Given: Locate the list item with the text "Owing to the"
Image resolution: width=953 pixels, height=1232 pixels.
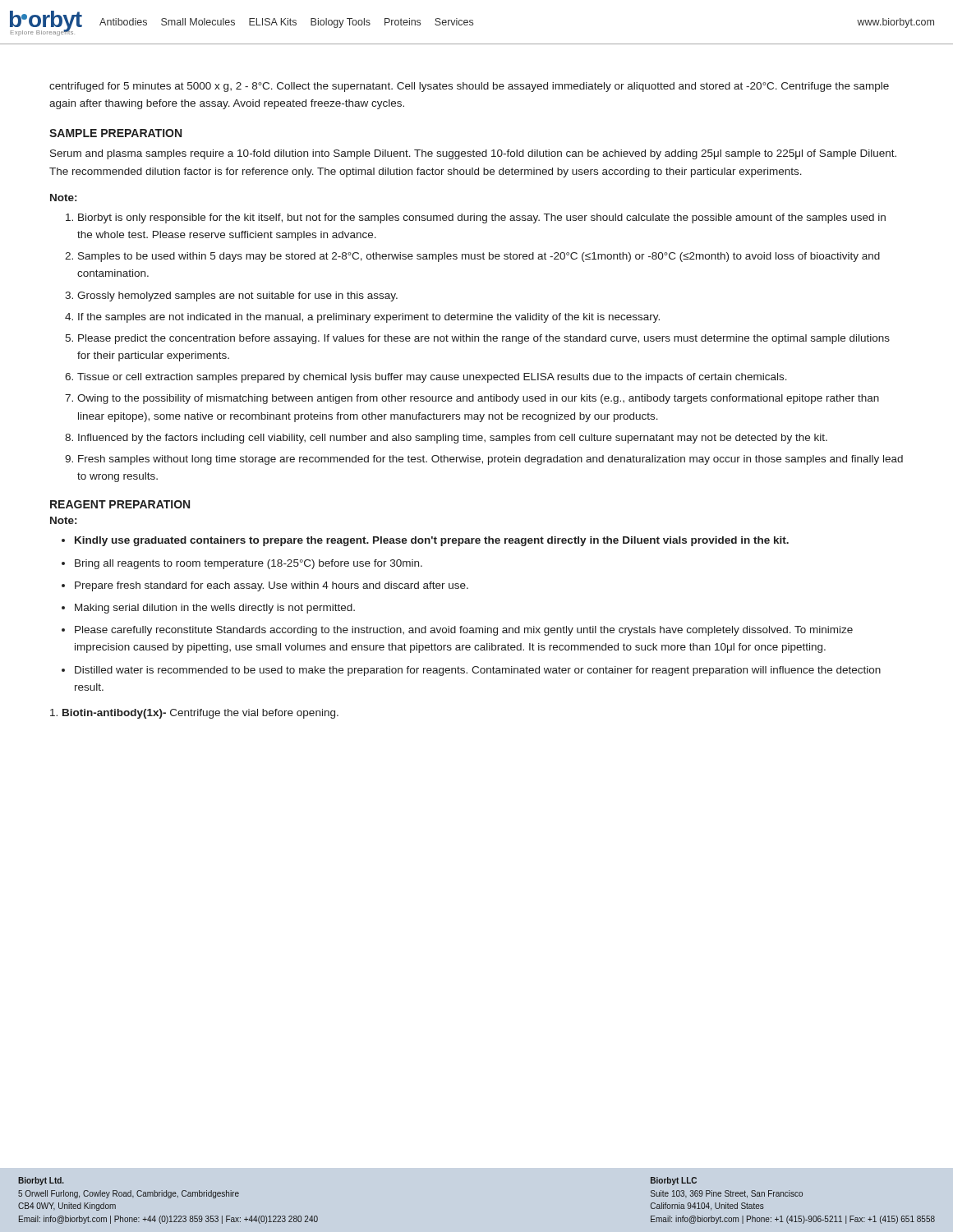Looking at the screenshot, I should click(478, 407).
